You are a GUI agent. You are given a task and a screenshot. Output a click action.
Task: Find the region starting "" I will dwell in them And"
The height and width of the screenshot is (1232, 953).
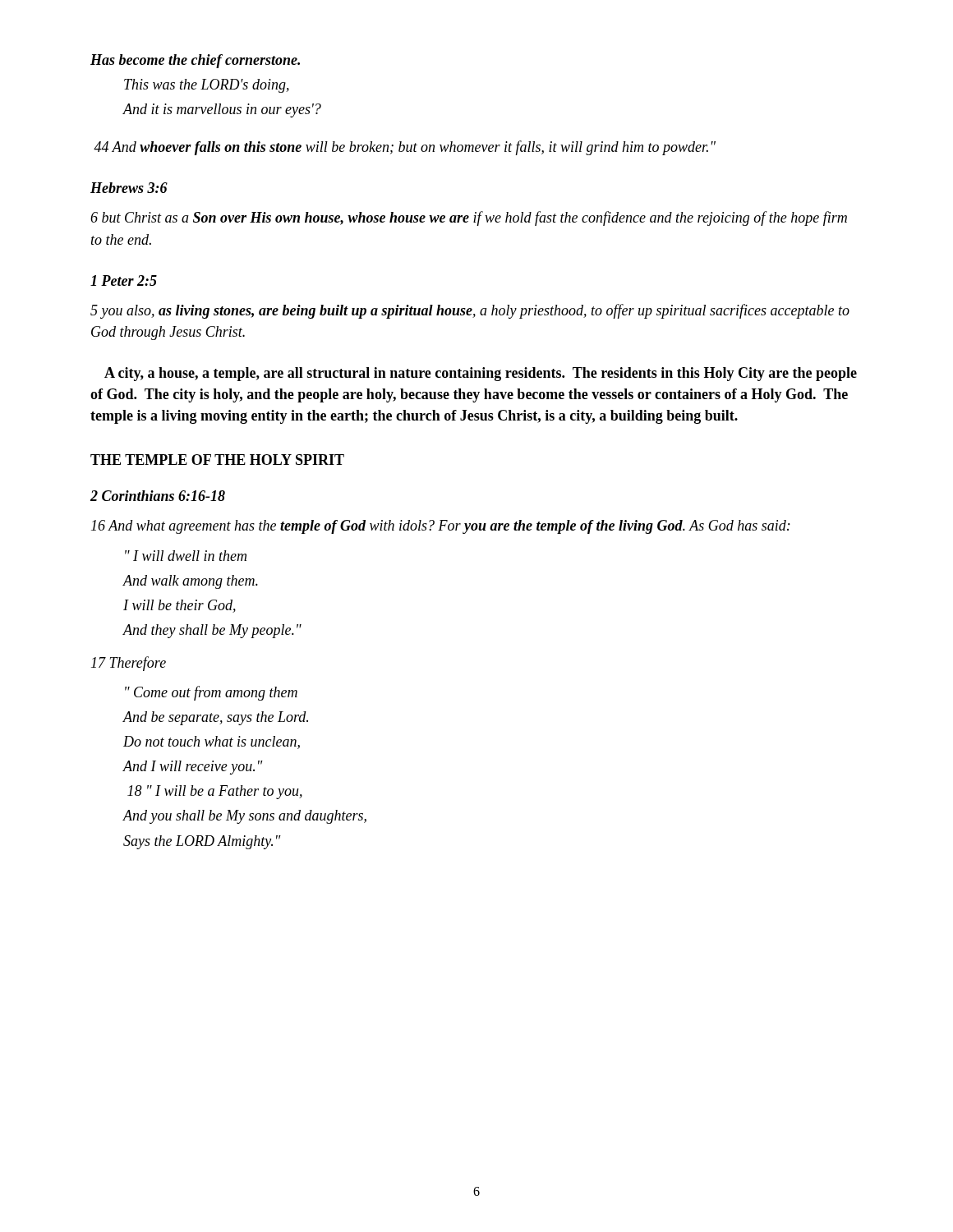(186, 556)
